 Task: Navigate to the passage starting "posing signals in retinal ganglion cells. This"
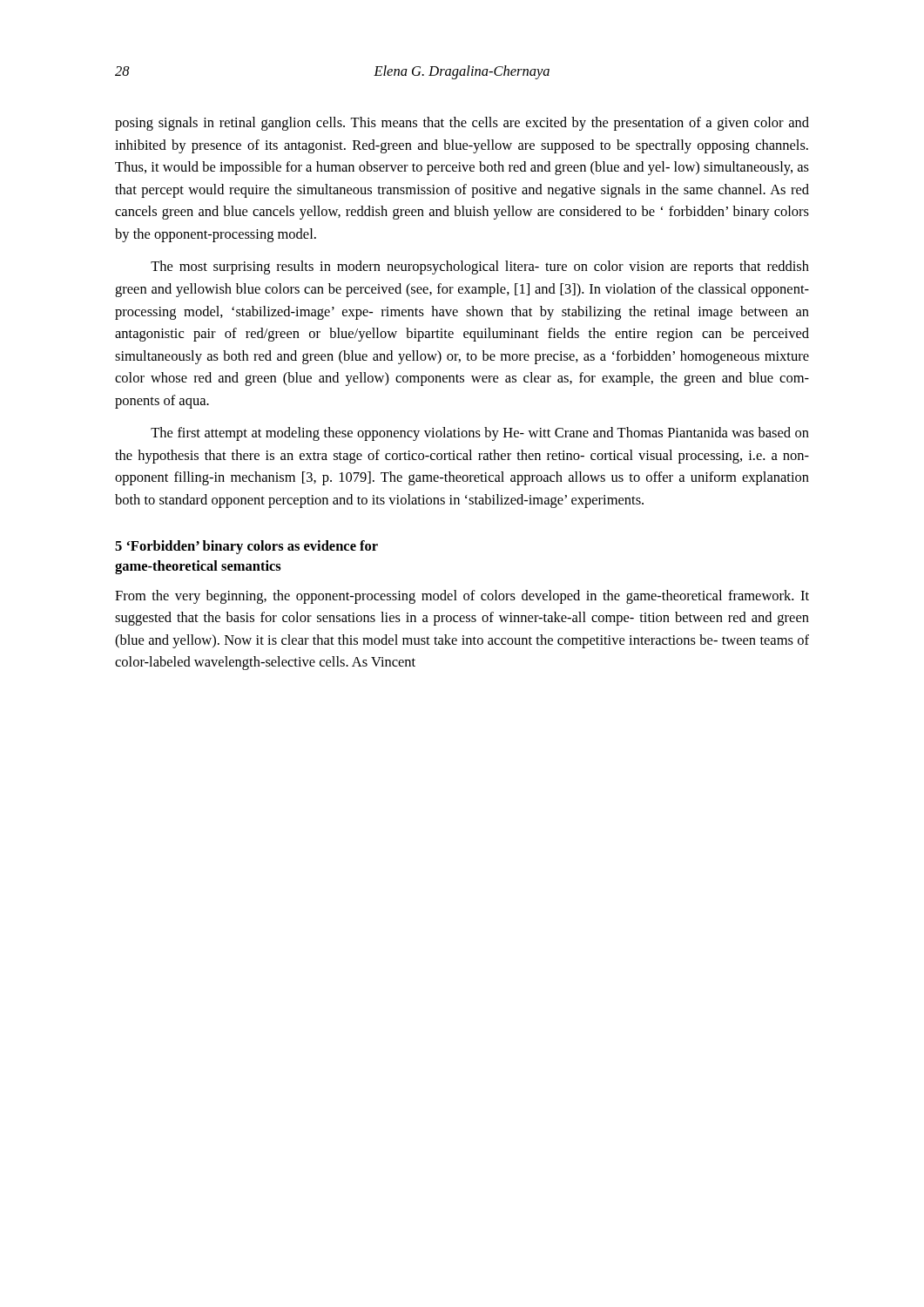pos(462,178)
